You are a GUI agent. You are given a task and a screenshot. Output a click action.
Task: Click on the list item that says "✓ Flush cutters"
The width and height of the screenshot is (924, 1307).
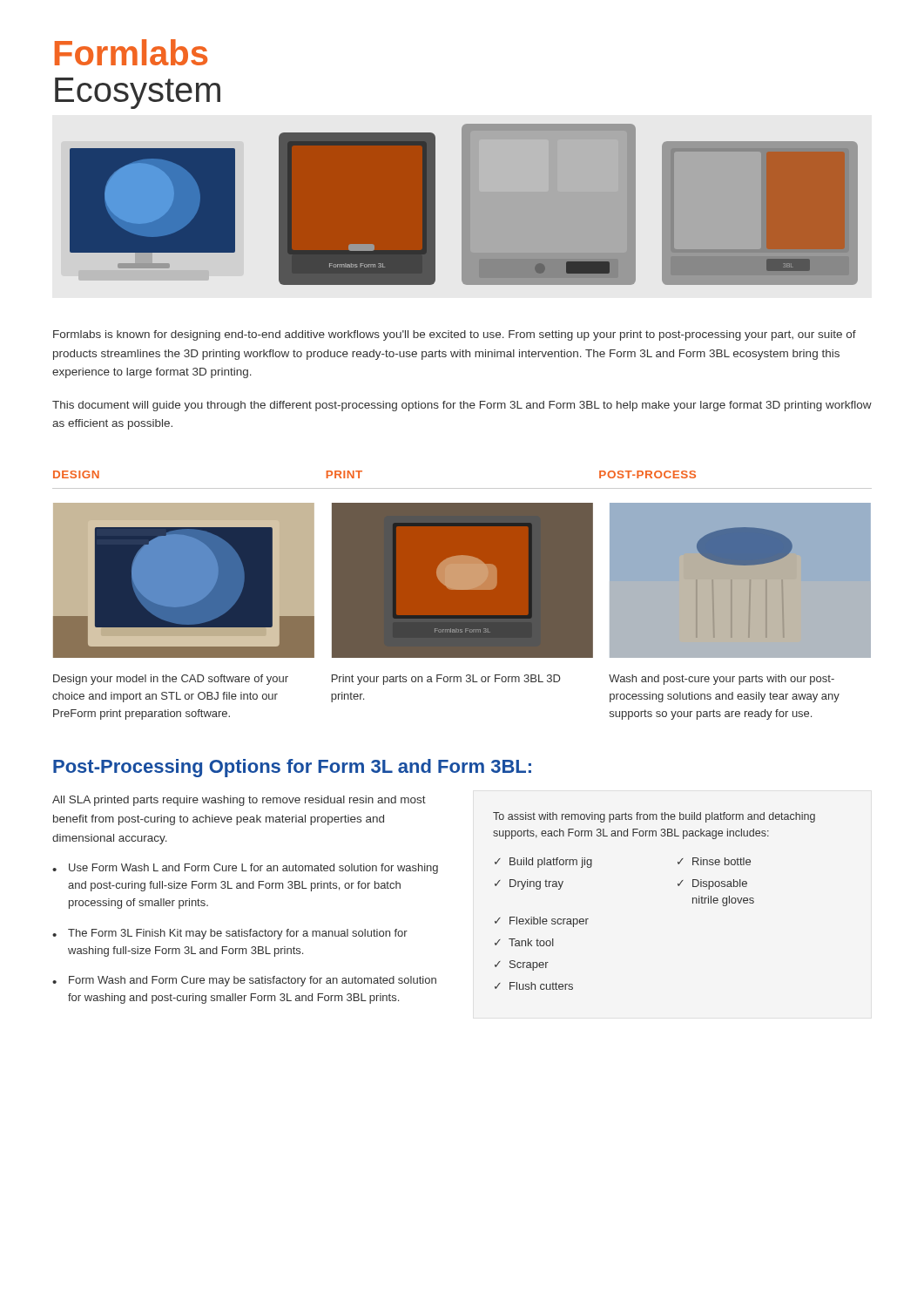[x=533, y=987]
